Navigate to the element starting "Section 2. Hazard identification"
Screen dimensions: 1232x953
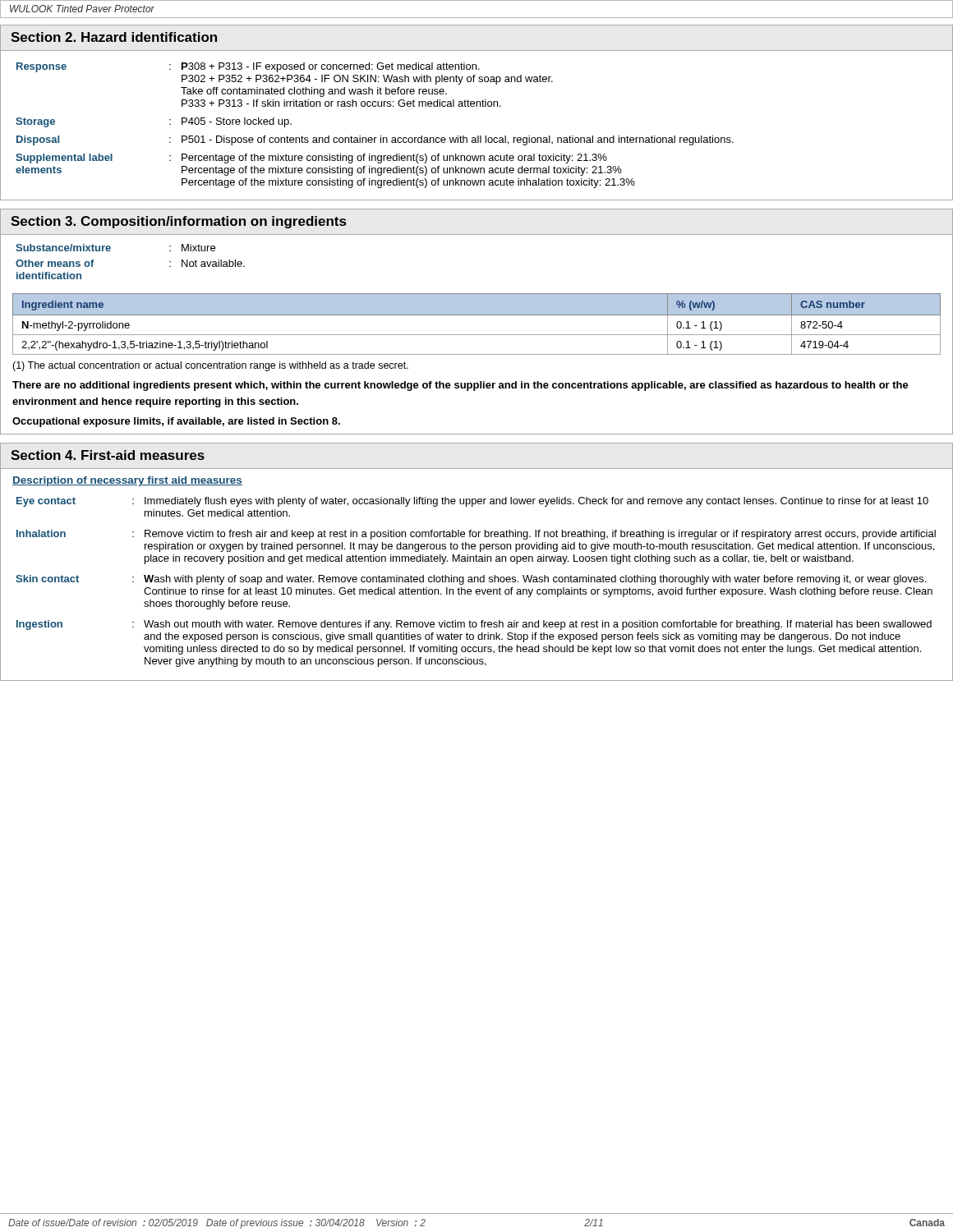[x=114, y=37]
